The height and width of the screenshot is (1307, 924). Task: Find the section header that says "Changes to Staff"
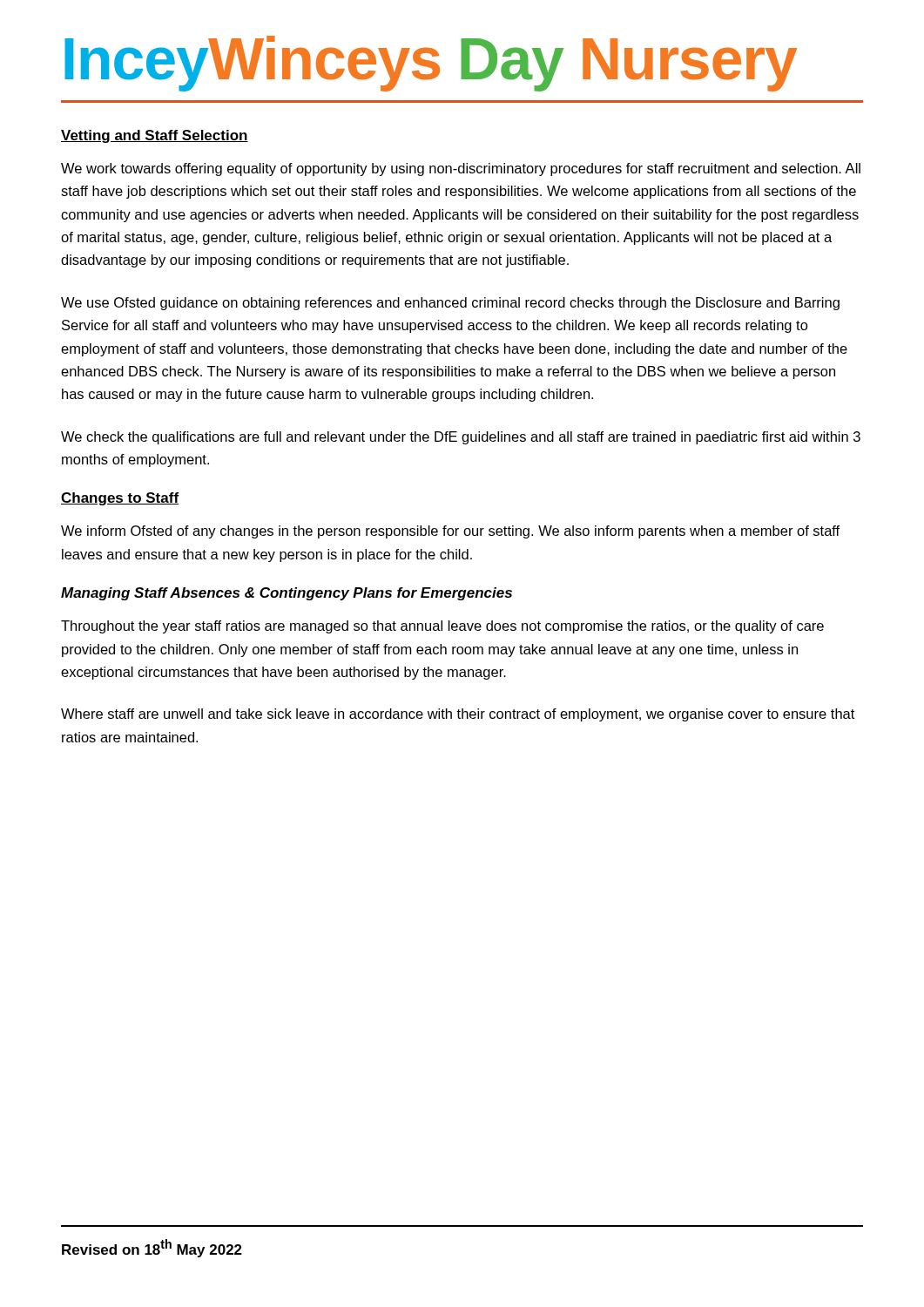[120, 498]
